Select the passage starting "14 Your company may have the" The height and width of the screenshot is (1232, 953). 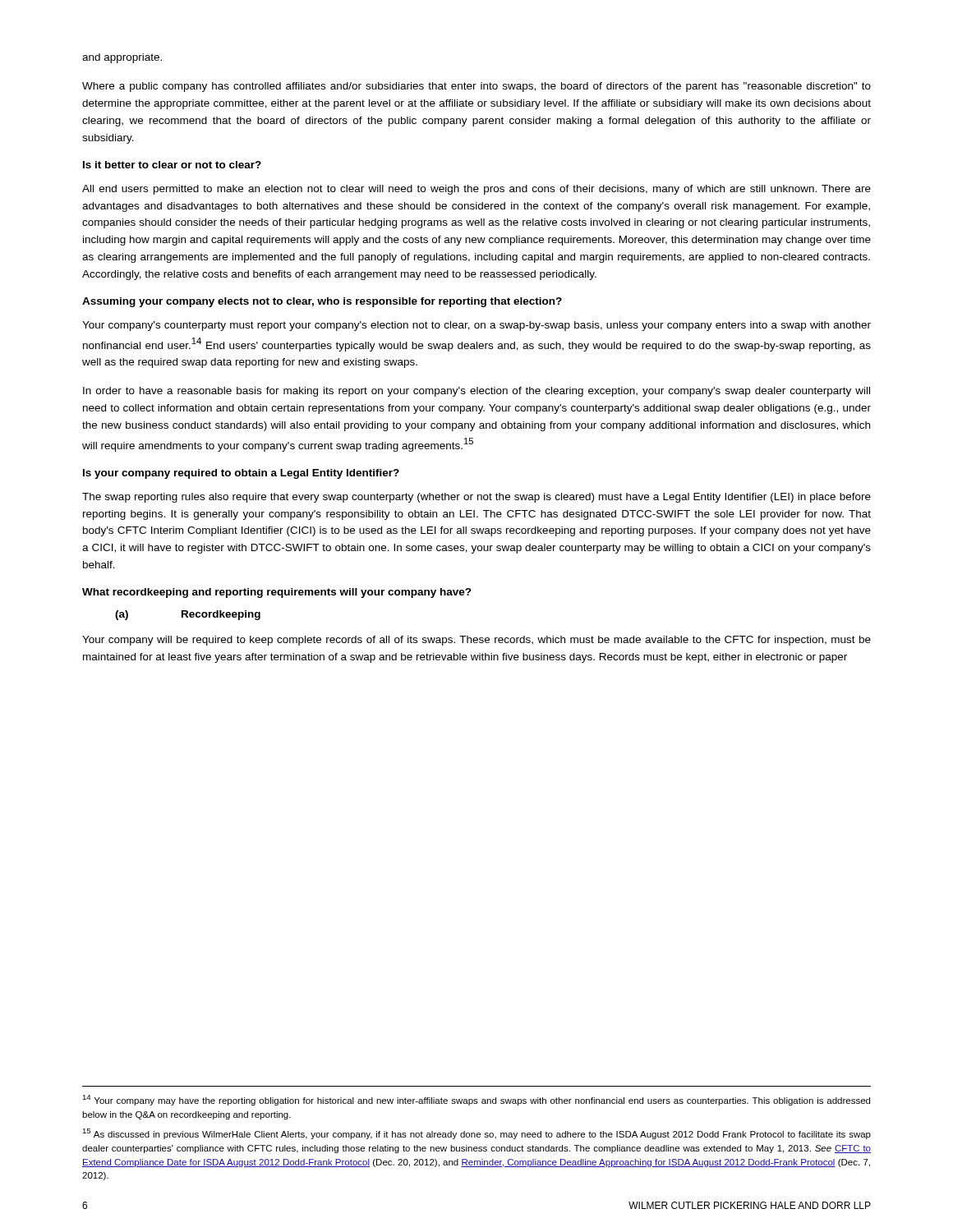[476, 1106]
